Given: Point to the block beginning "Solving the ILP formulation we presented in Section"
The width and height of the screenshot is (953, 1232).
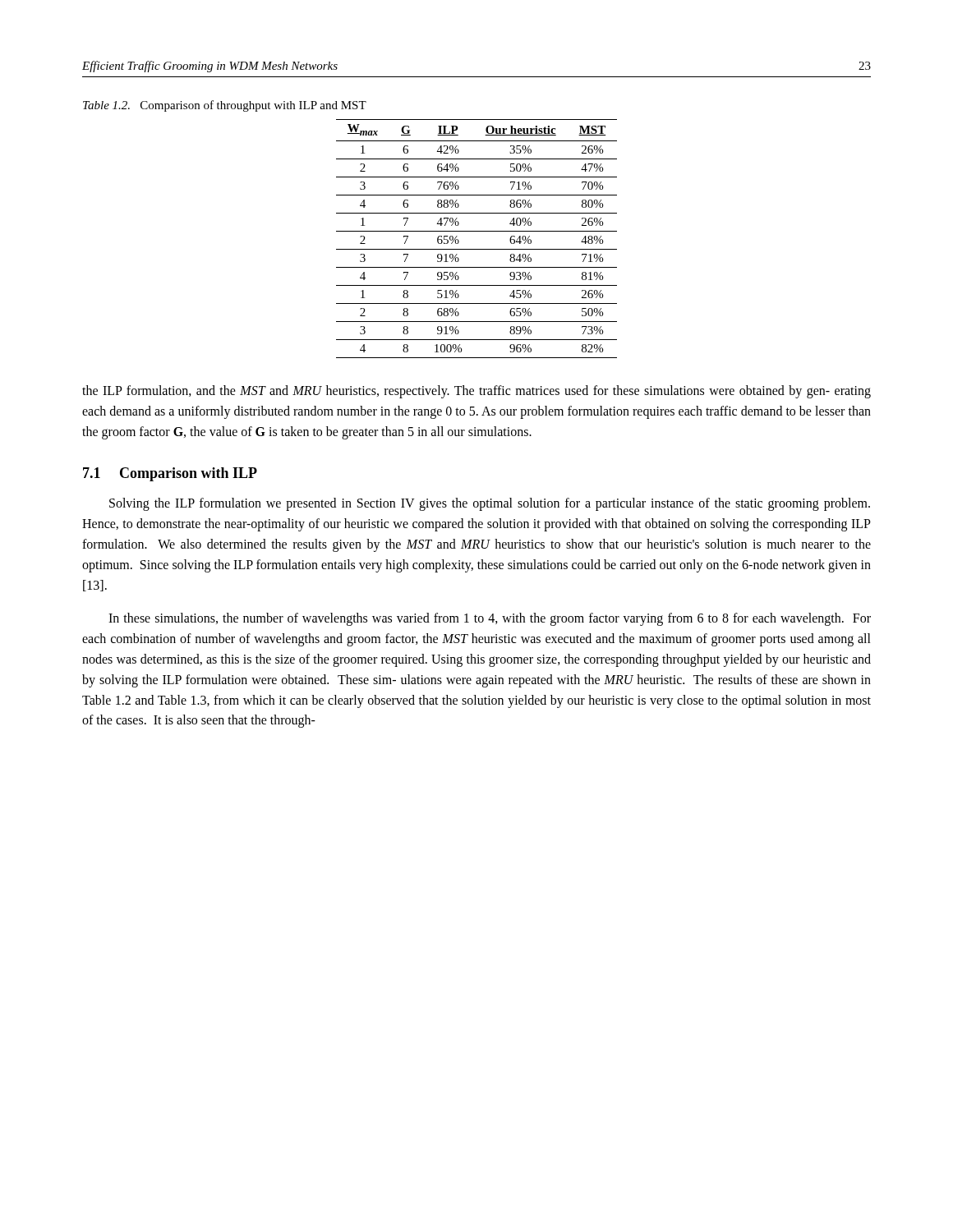Looking at the screenshot, I should pos(476,544).
